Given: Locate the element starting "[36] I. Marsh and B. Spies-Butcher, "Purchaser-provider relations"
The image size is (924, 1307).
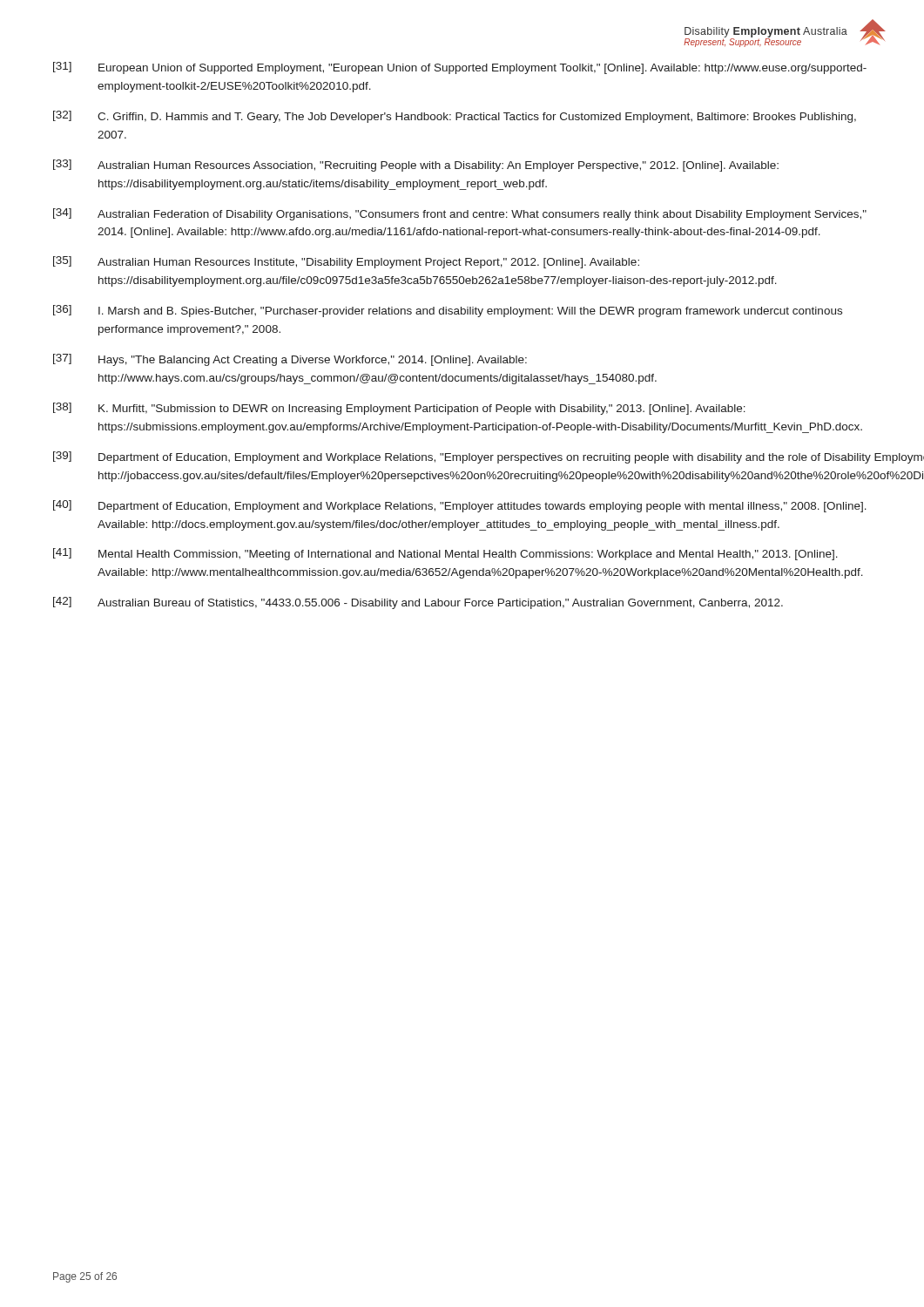Looking at the screenshot, I should (462, 321).
